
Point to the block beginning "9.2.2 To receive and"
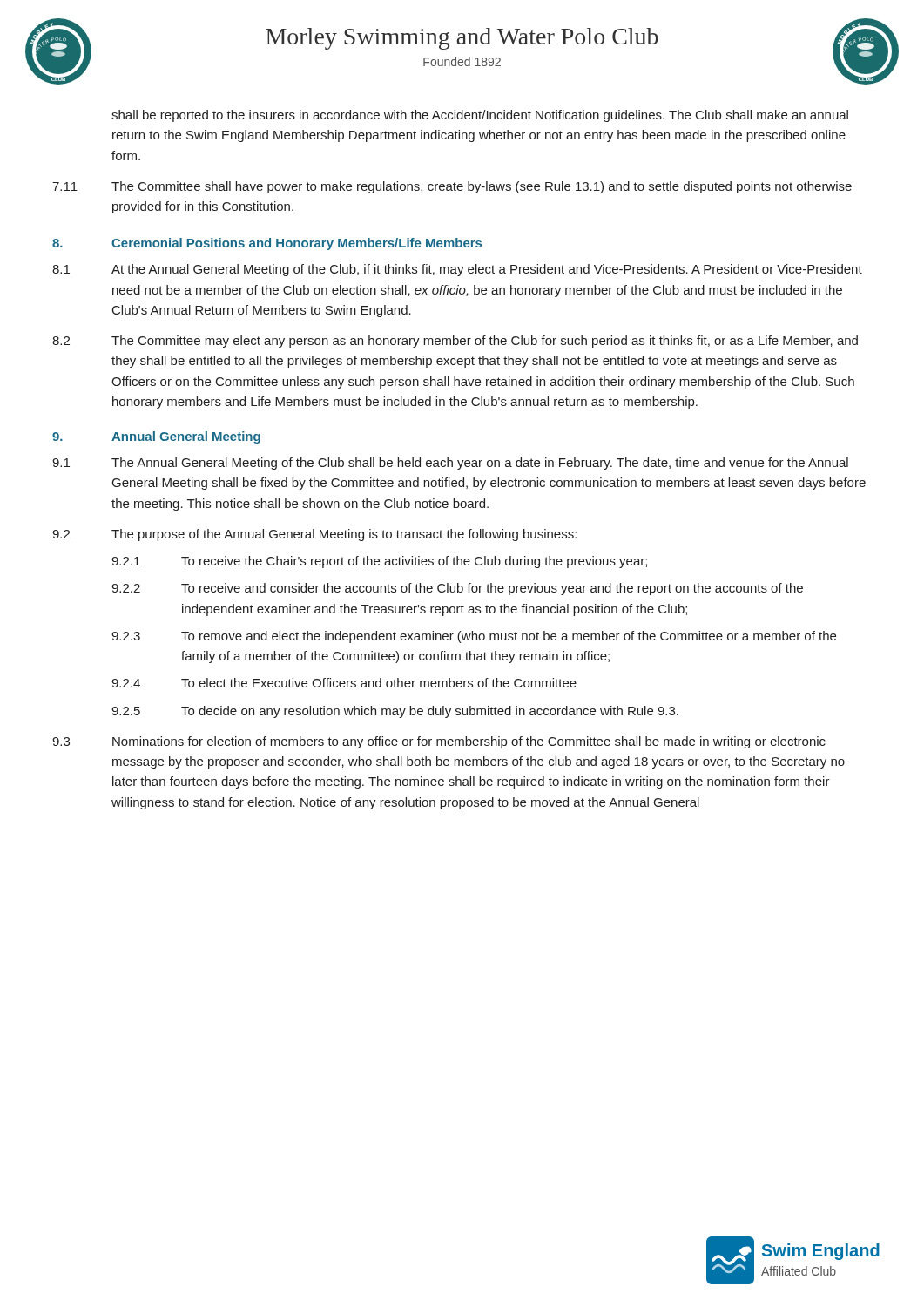[492, 598]
